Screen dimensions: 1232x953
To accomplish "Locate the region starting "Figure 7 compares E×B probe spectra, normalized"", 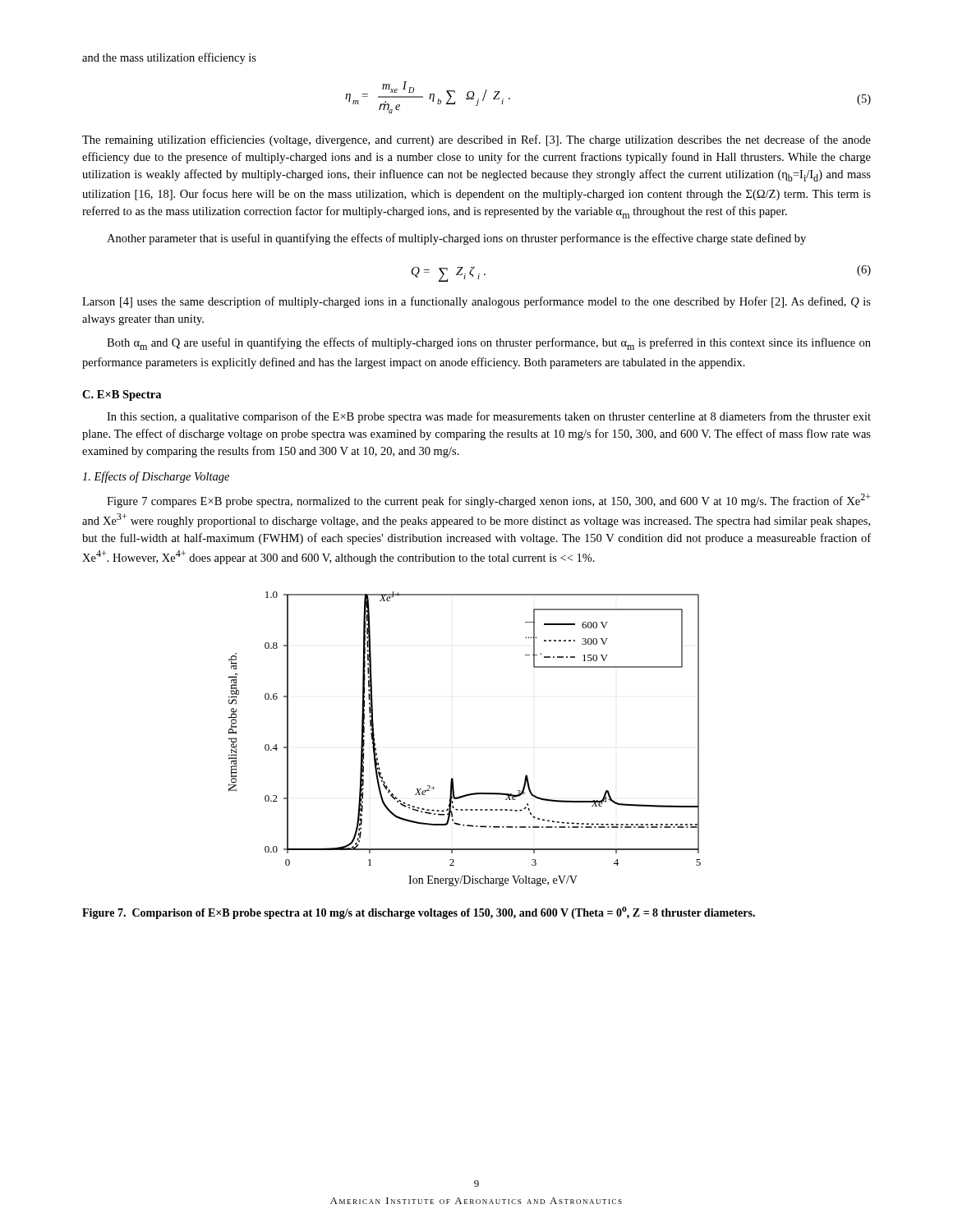I will (476, 528).
